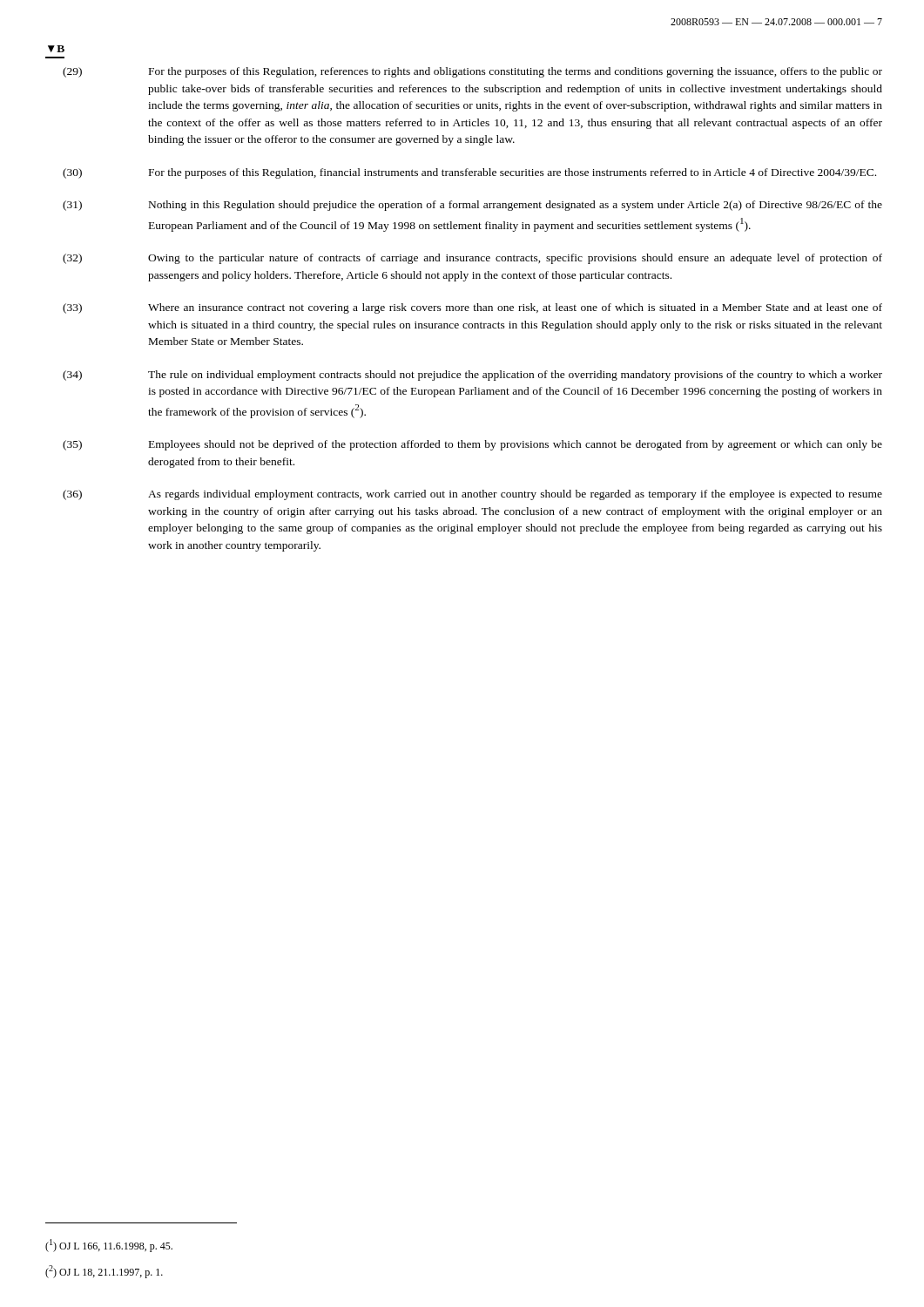Click on the element starting "(31) Nothing in this Regulation"
This screenshot has width=924, height=1307.
tap(464, 215)
